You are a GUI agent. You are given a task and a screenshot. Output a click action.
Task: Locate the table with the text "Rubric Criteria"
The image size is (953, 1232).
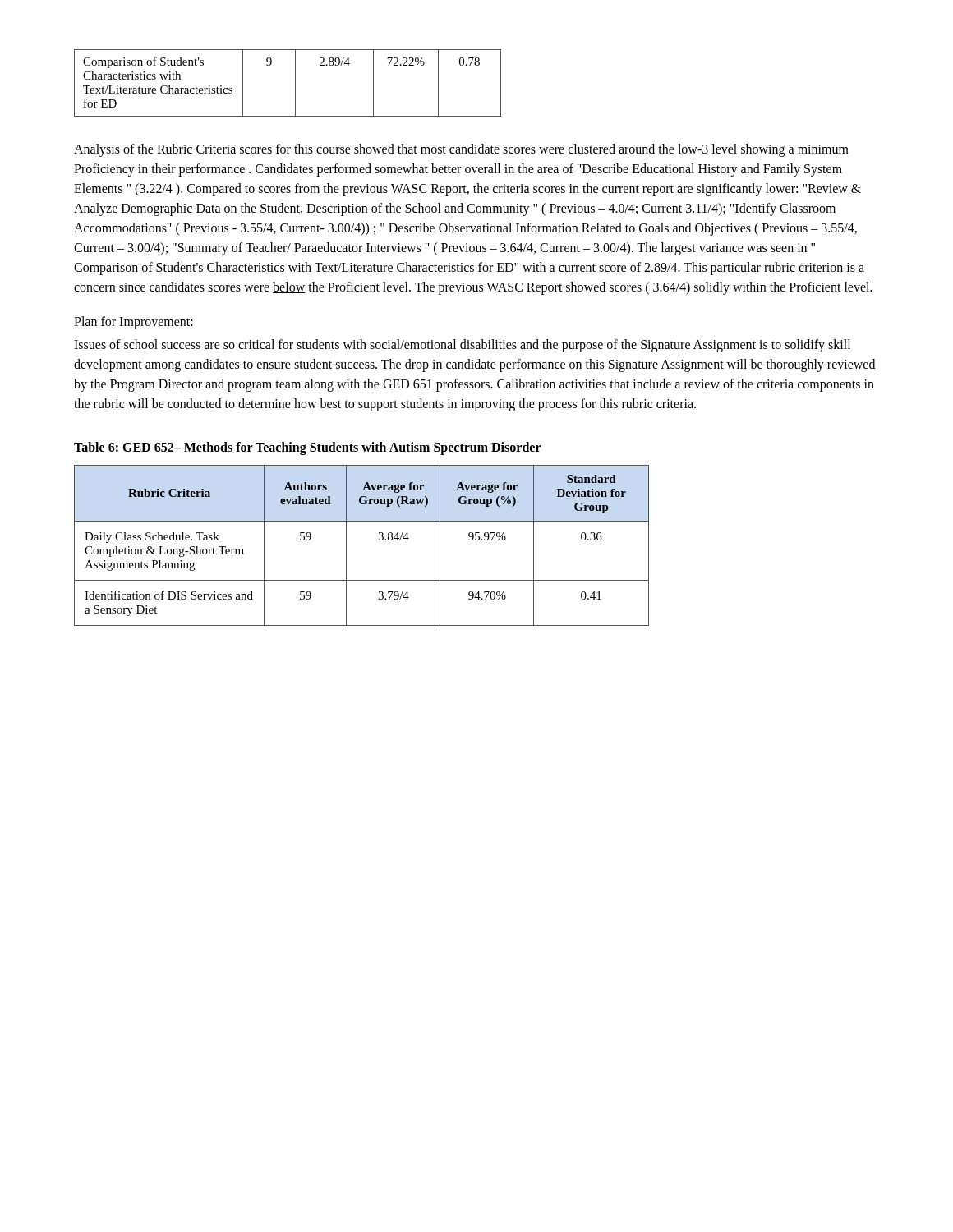476,545
